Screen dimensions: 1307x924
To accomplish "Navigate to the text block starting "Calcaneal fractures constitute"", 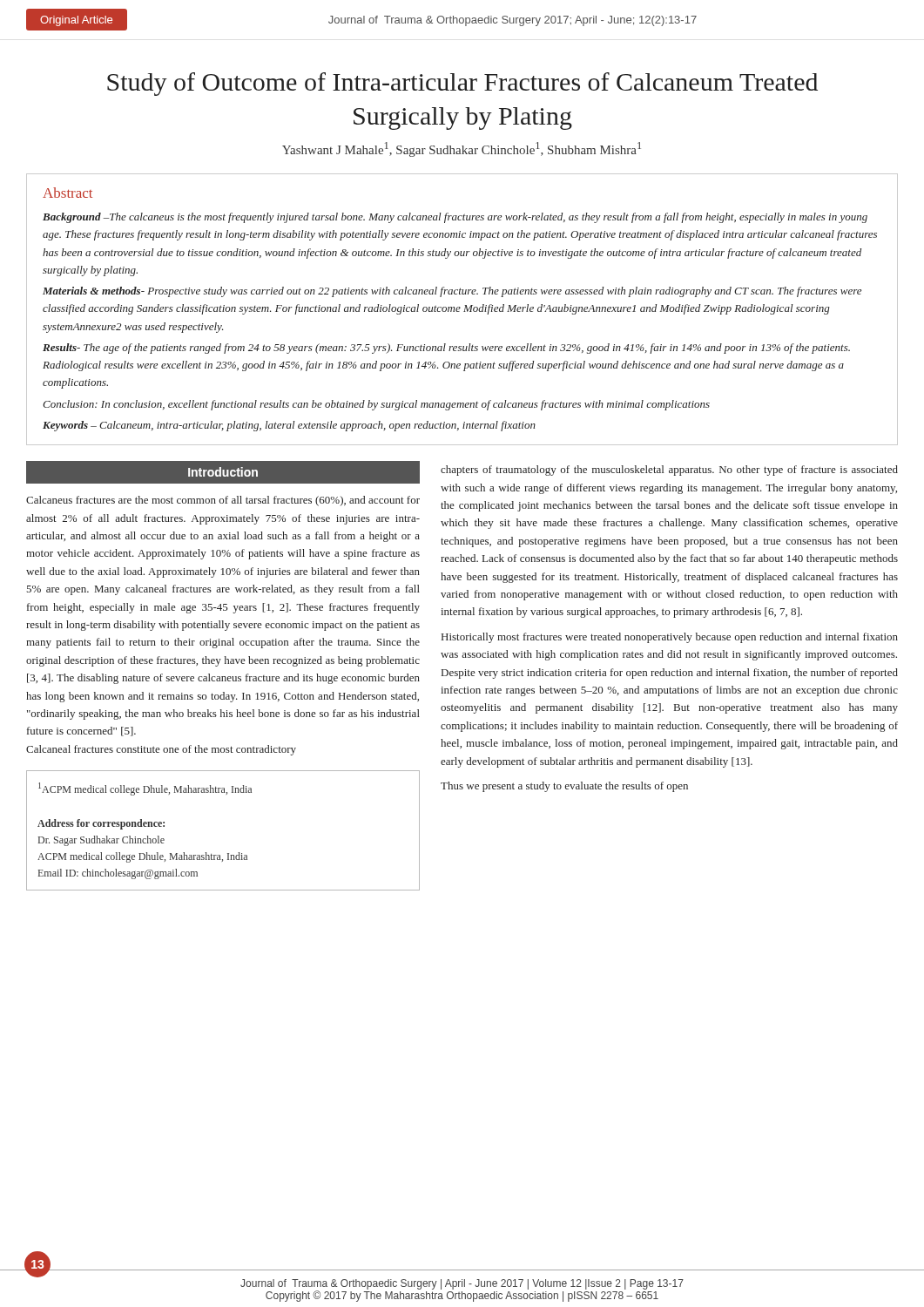I will pos(161,749).
